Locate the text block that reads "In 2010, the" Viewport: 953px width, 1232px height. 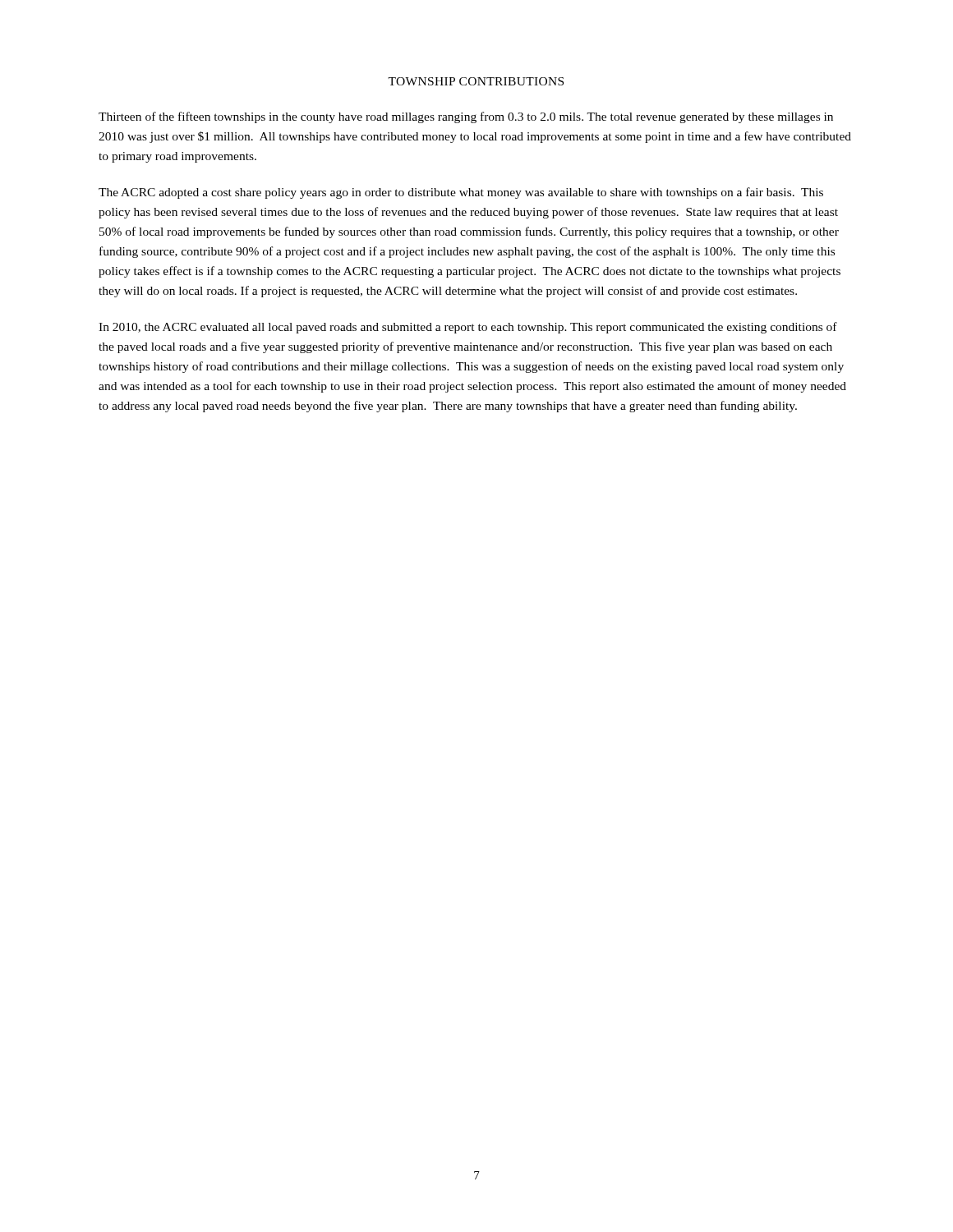(472, 366)
